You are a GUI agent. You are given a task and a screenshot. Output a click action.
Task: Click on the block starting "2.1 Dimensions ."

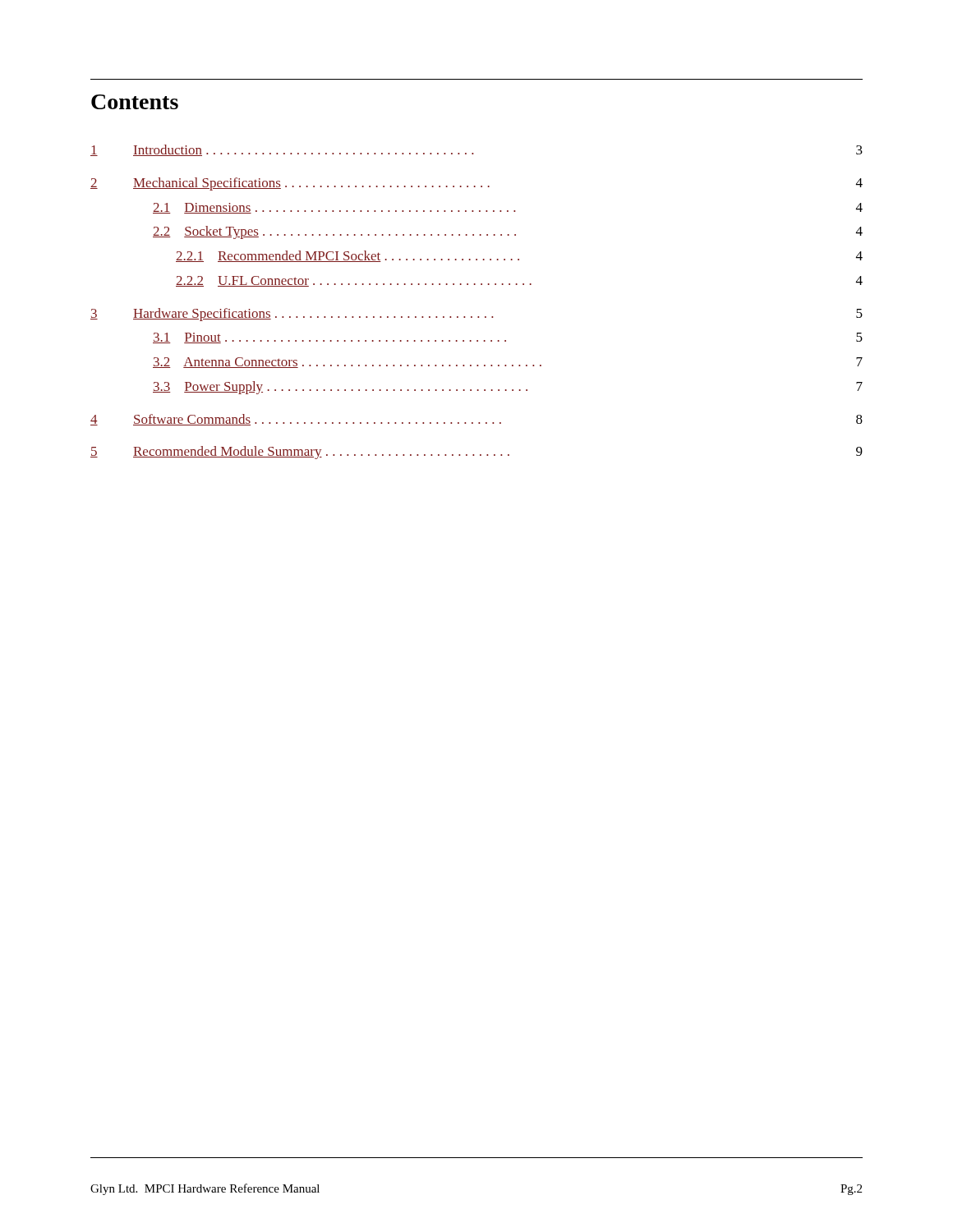(476, 207)
